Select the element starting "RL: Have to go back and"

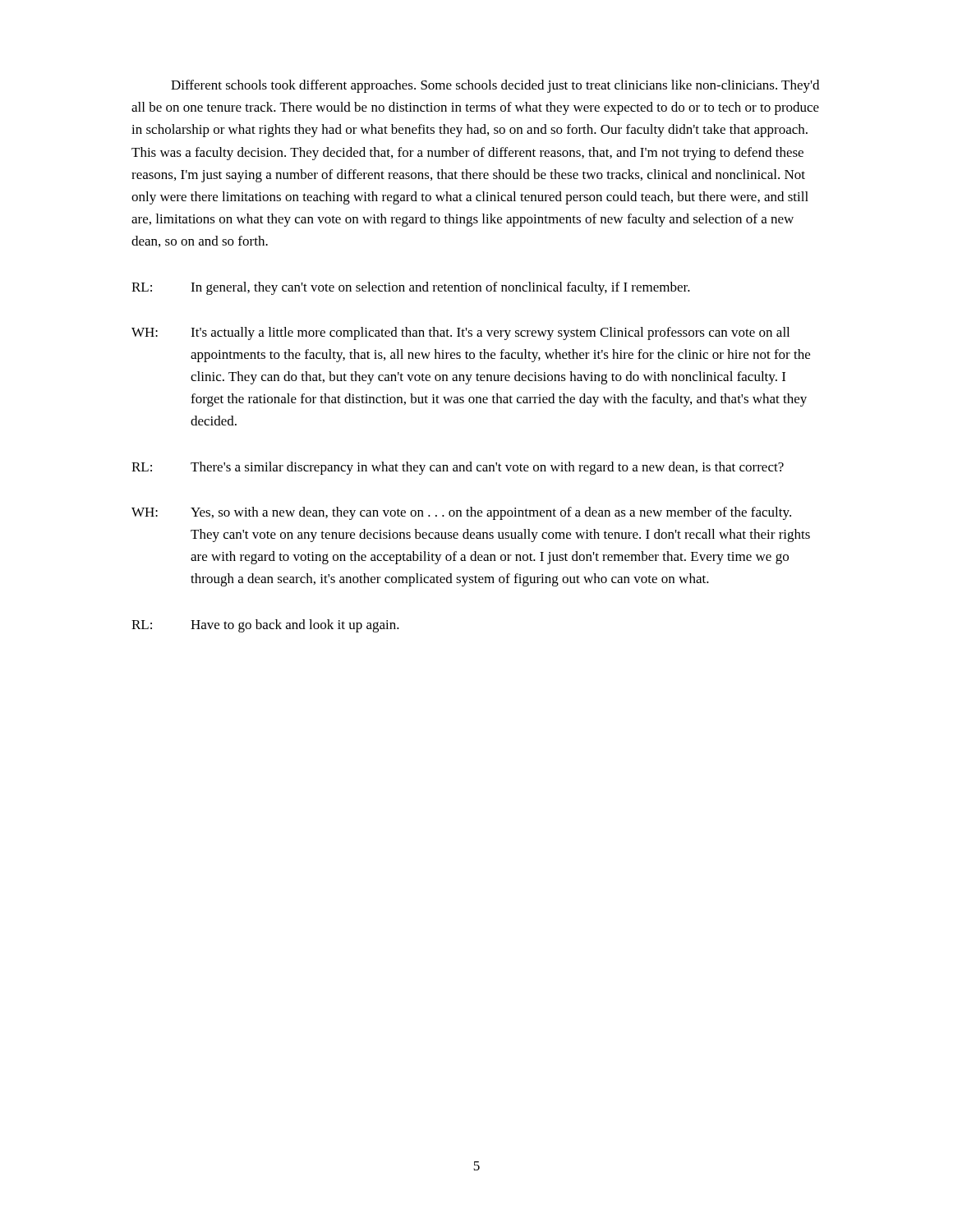point(265,626)
